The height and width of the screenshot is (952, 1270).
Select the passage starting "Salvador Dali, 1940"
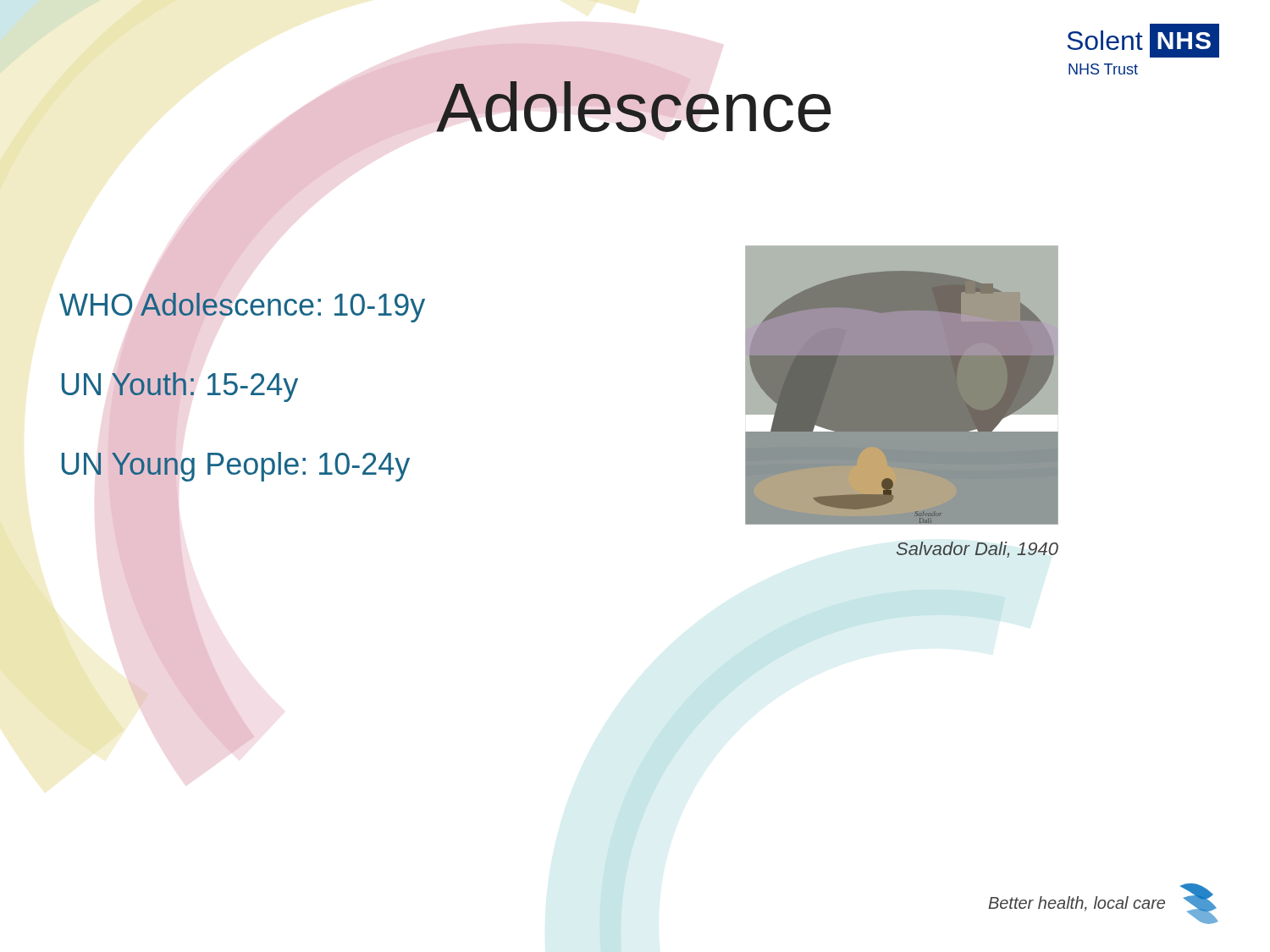(x=977, y=549)
